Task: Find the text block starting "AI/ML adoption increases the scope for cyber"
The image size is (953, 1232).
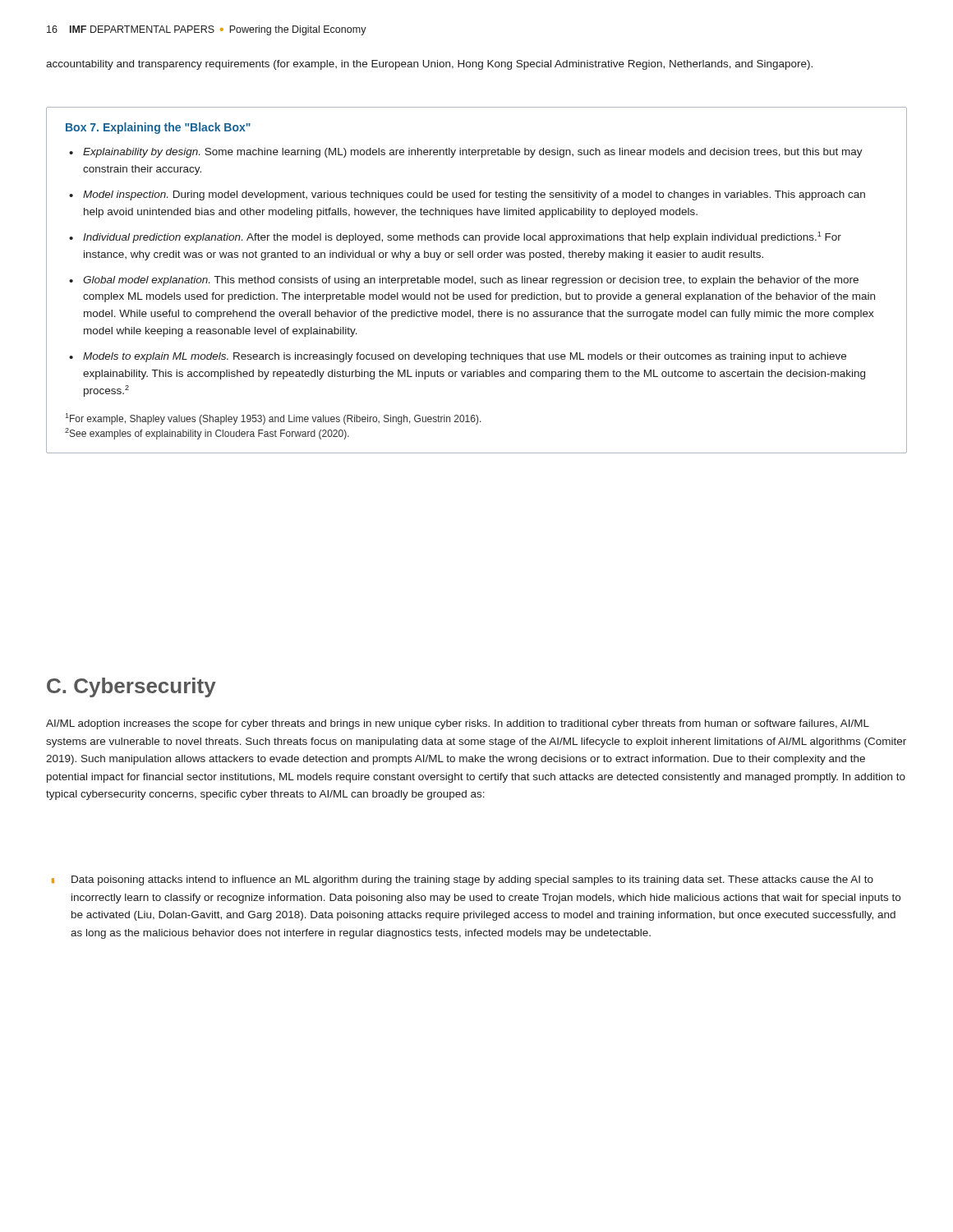Action: [476, 759]
